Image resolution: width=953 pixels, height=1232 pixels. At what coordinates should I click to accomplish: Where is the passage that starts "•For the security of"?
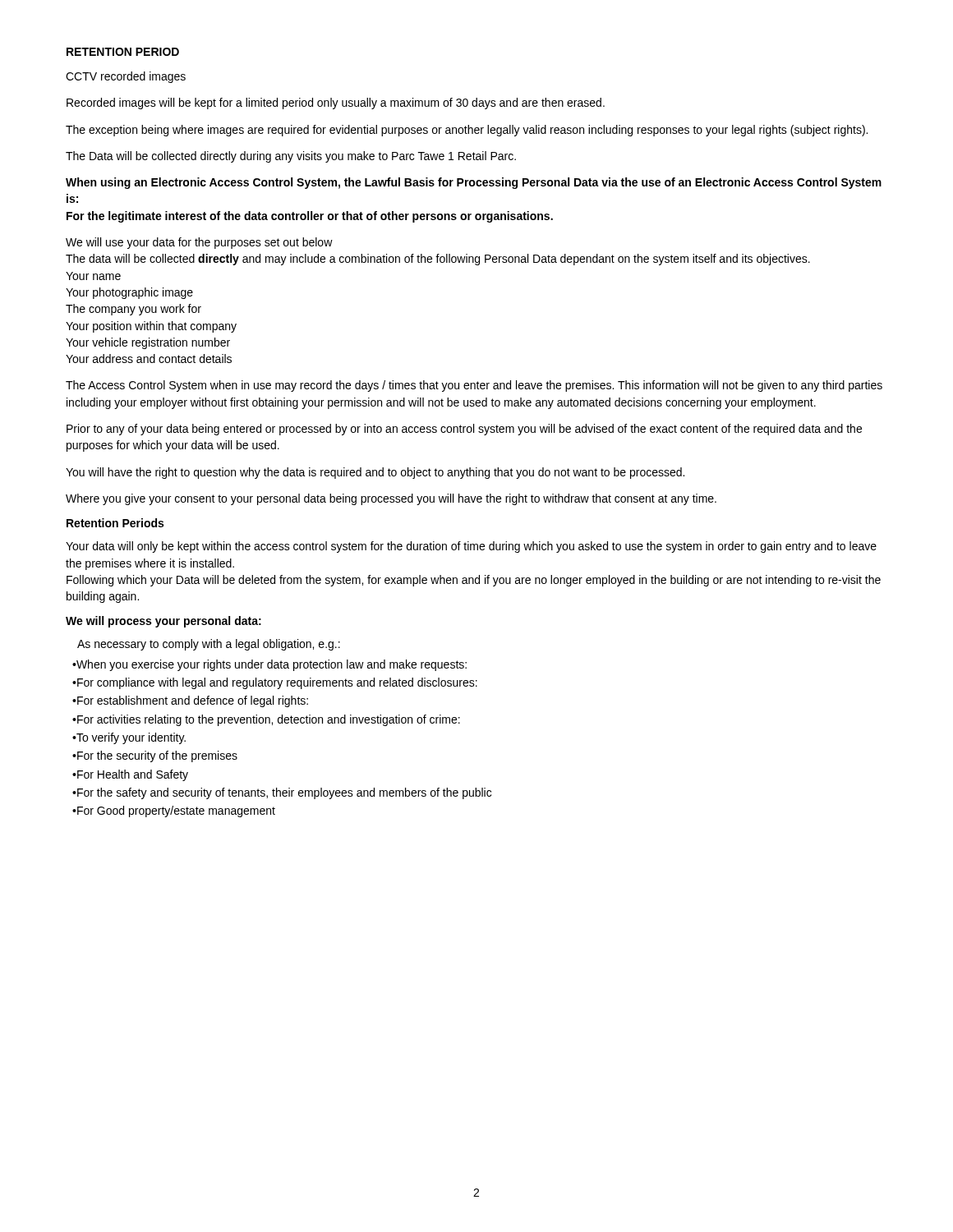point(155,756)
